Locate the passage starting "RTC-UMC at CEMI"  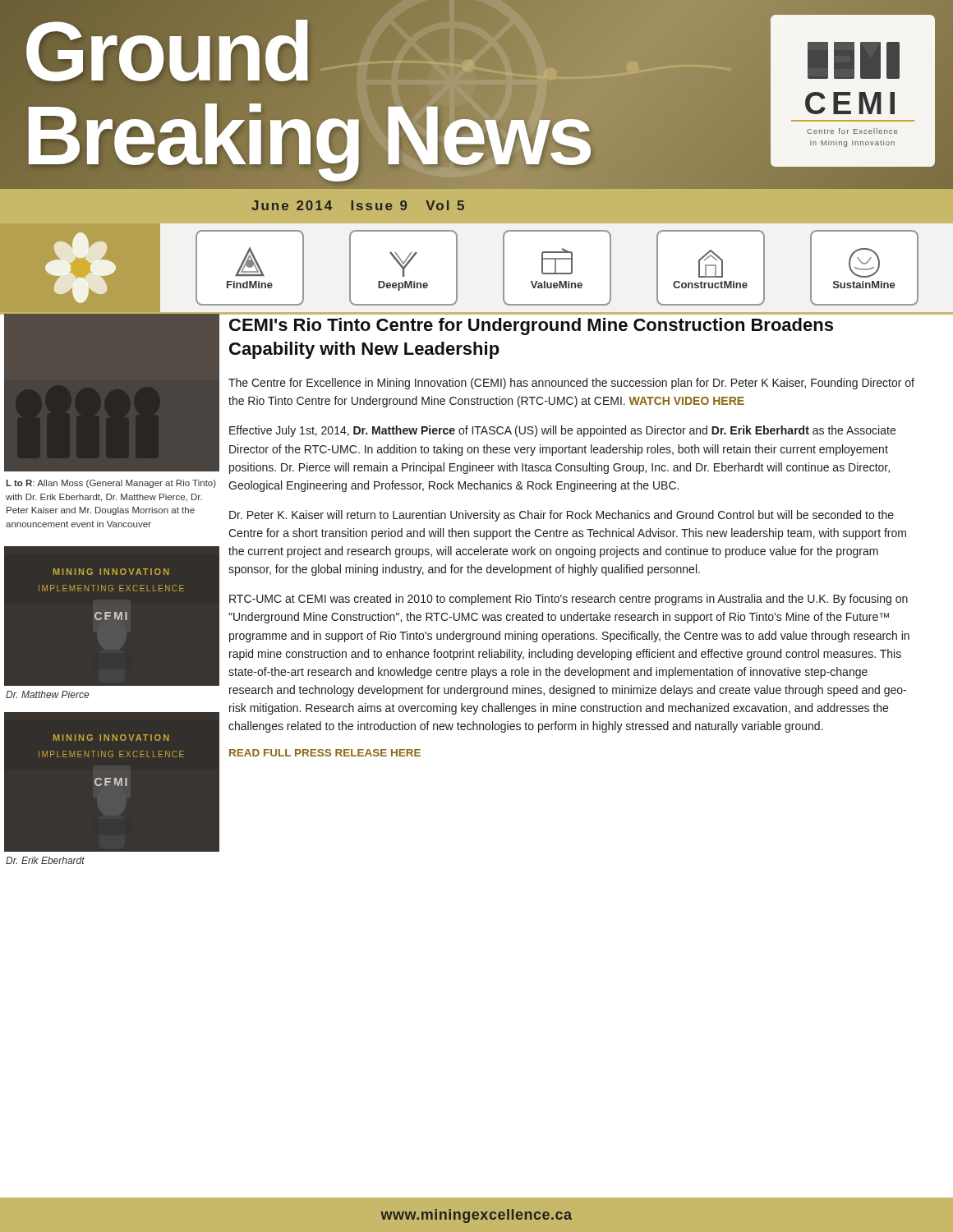pyautogui.click(x=569, y=663)
